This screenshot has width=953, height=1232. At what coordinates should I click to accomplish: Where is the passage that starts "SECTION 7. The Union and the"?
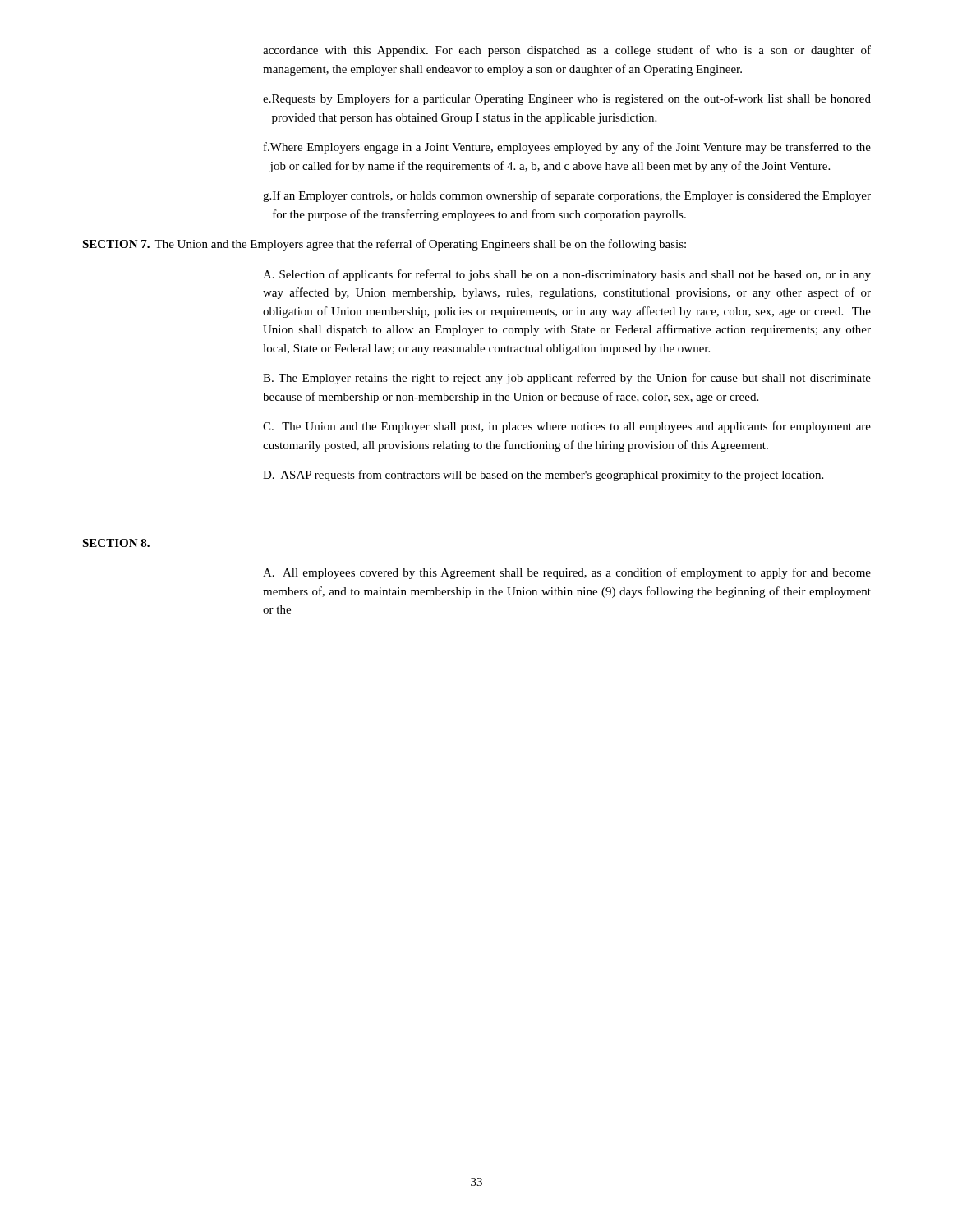tap(476, 244)
